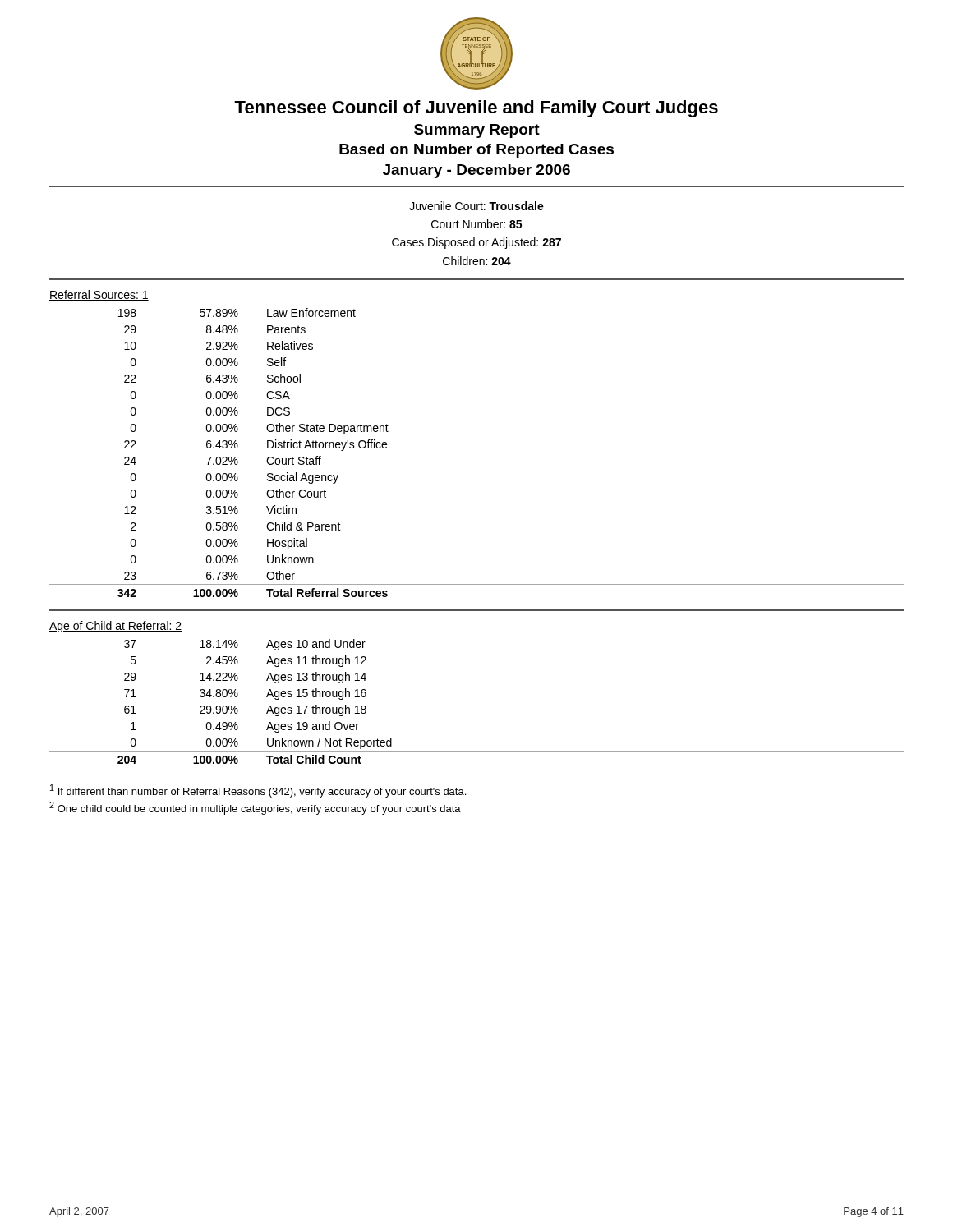
Task: Where does it say "Referral Sources: 1"?
Action: pyautogui.click(x=99, y=295)
